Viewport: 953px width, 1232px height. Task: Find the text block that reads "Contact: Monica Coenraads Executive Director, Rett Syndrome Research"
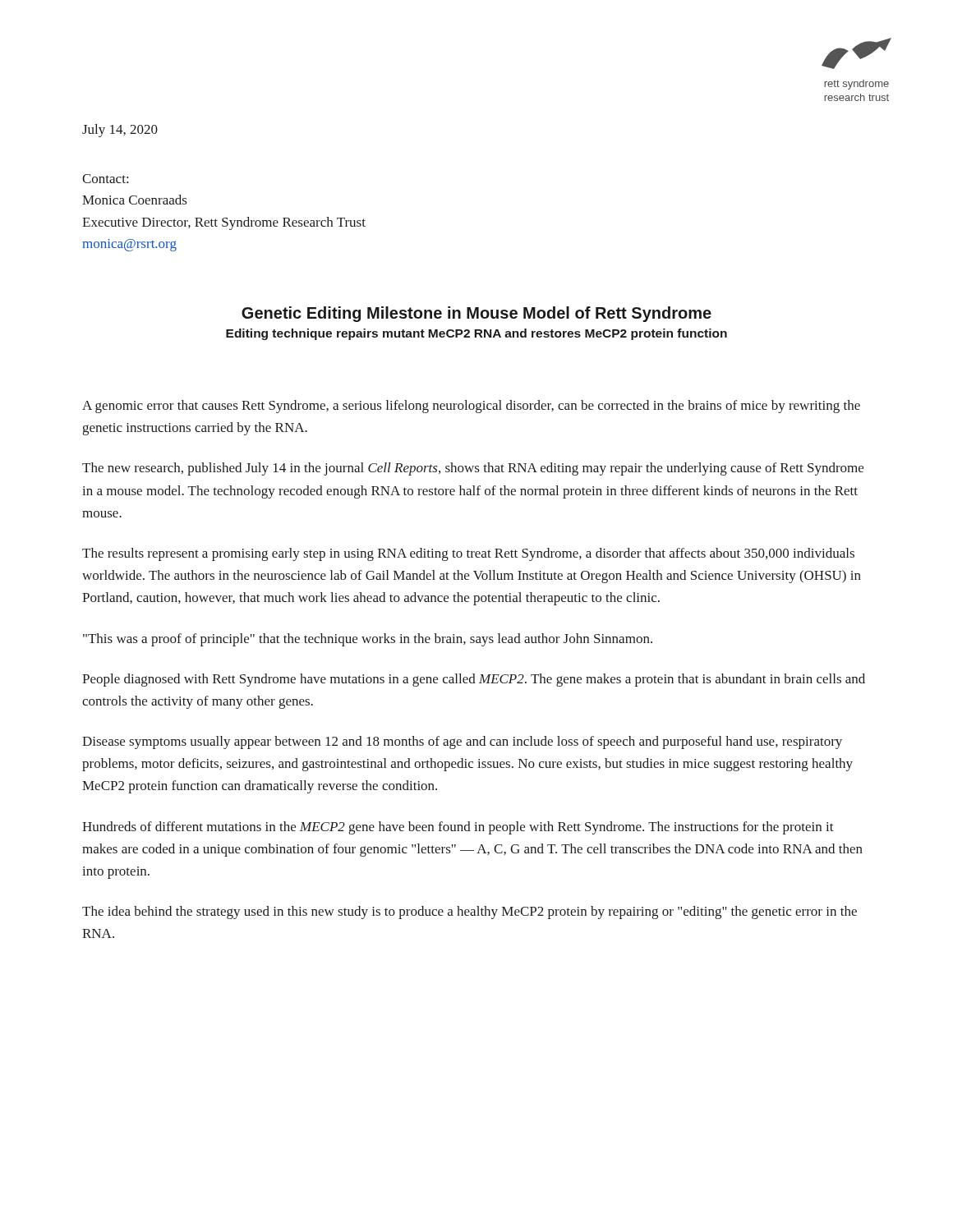[x=224, y=211]
